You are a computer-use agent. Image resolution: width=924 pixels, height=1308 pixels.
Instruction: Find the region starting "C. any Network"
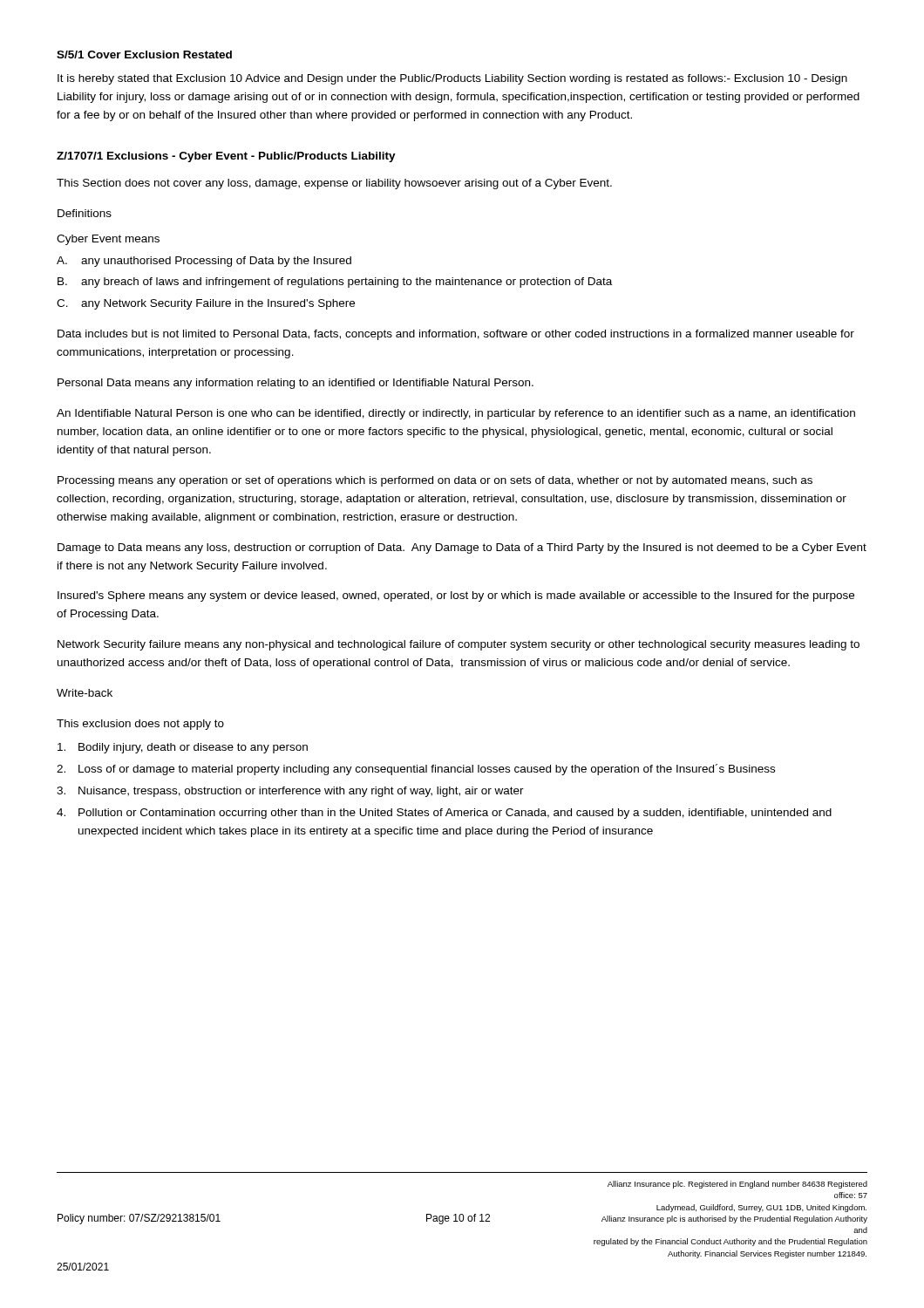206,304
